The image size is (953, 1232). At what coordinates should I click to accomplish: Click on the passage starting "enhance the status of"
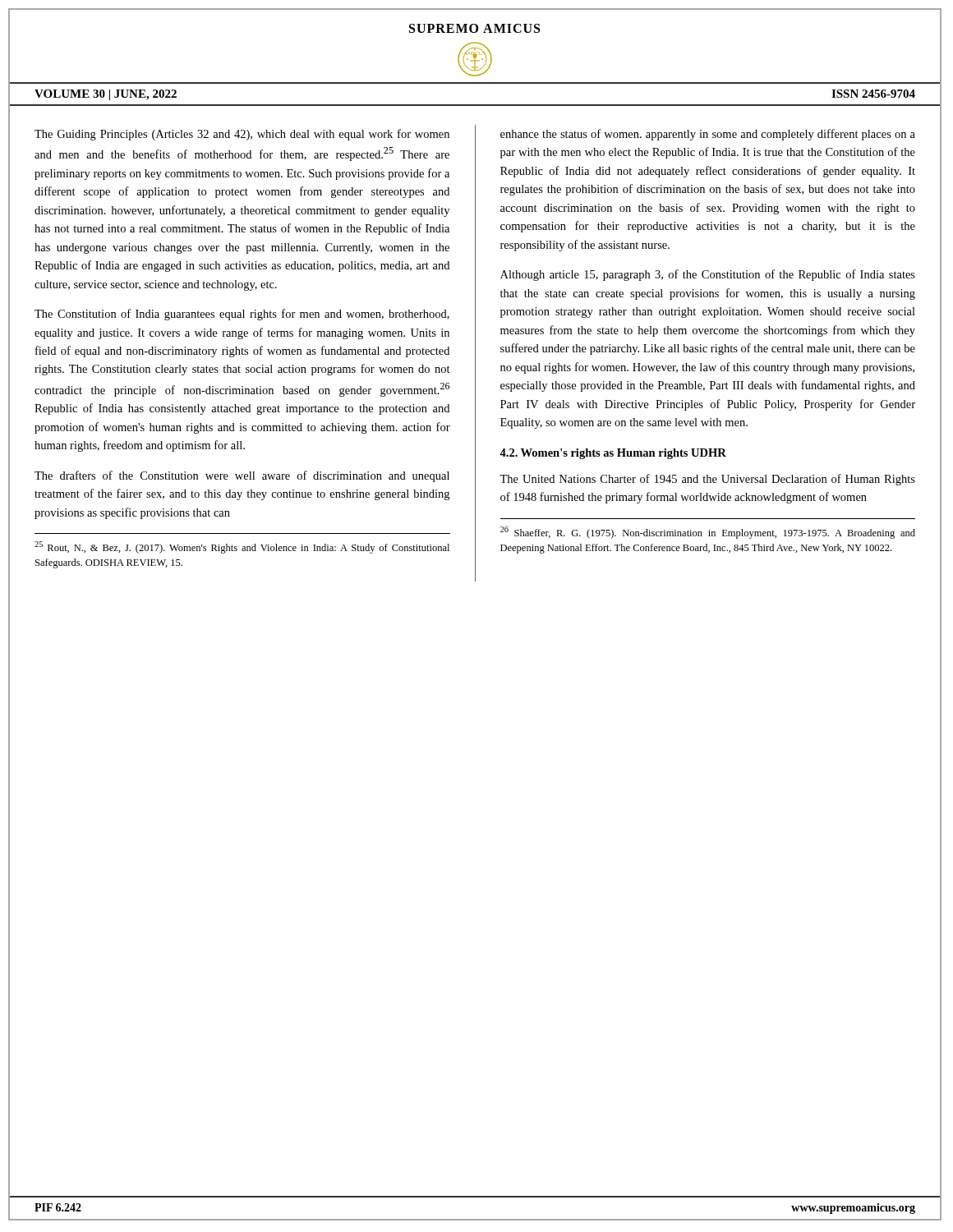708,189
